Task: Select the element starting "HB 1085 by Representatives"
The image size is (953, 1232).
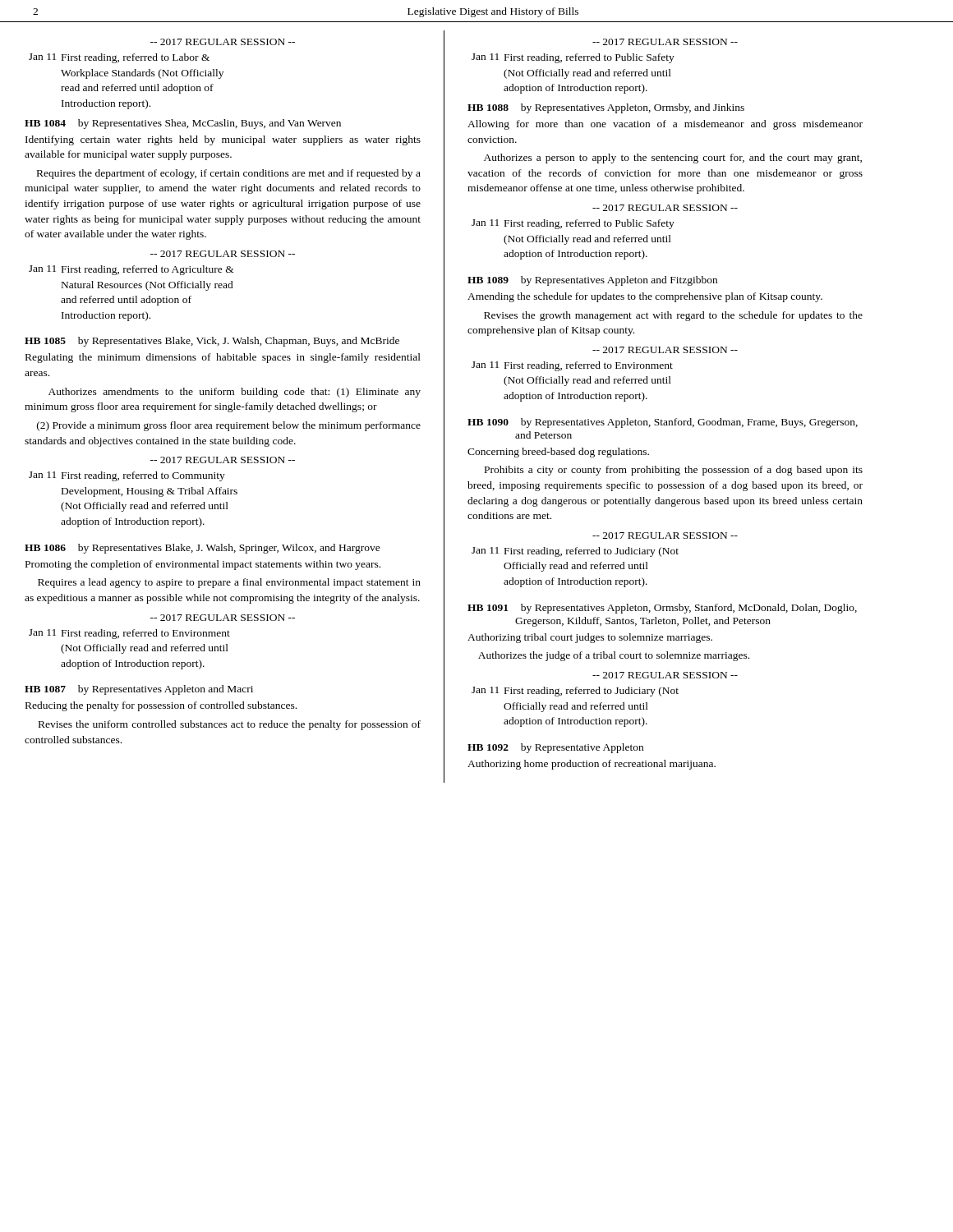Action: (x=212, y=341)
